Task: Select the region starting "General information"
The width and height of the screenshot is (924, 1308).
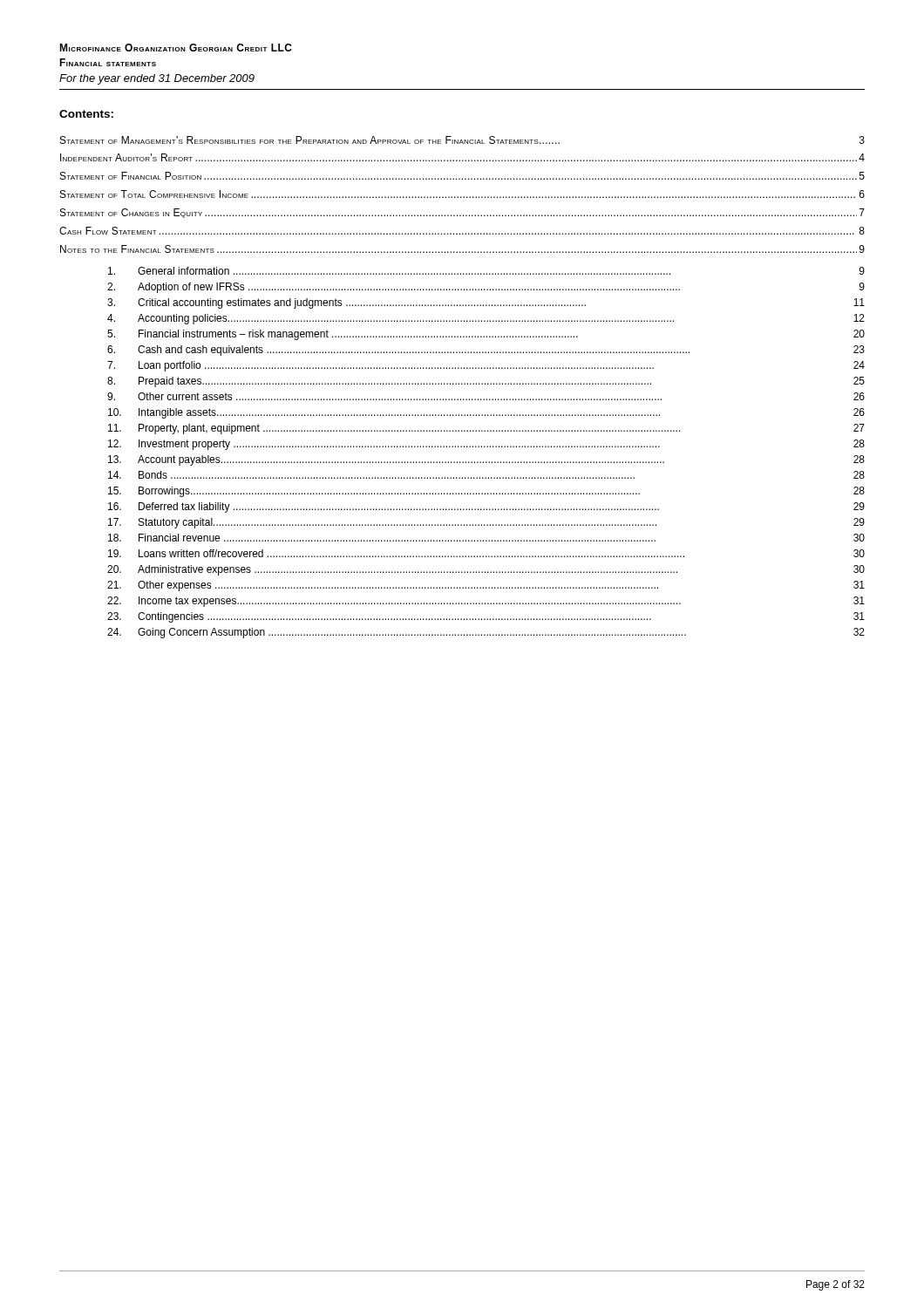Action: click(462, 271)
